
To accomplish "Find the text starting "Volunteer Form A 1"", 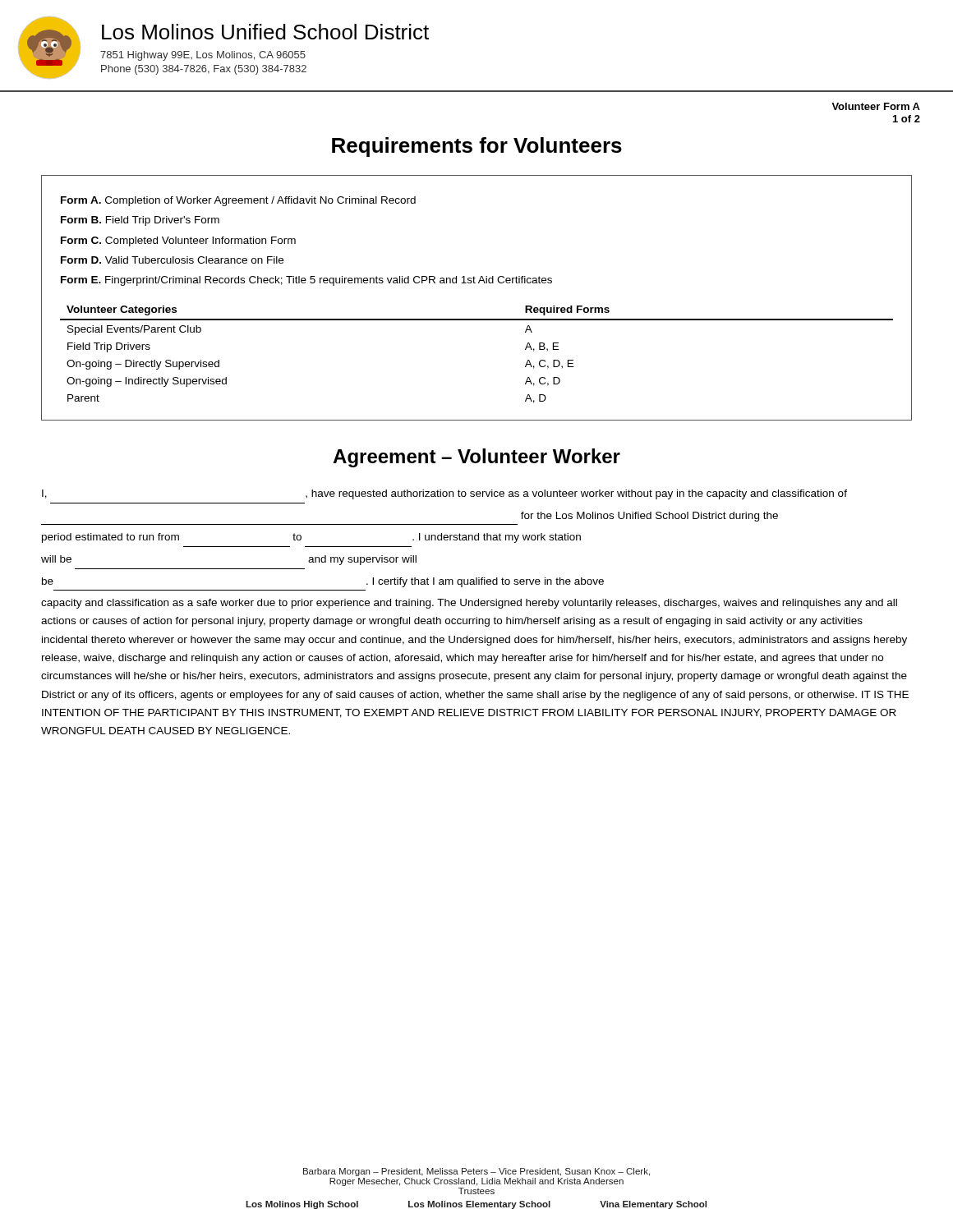I will pos(876,112).
